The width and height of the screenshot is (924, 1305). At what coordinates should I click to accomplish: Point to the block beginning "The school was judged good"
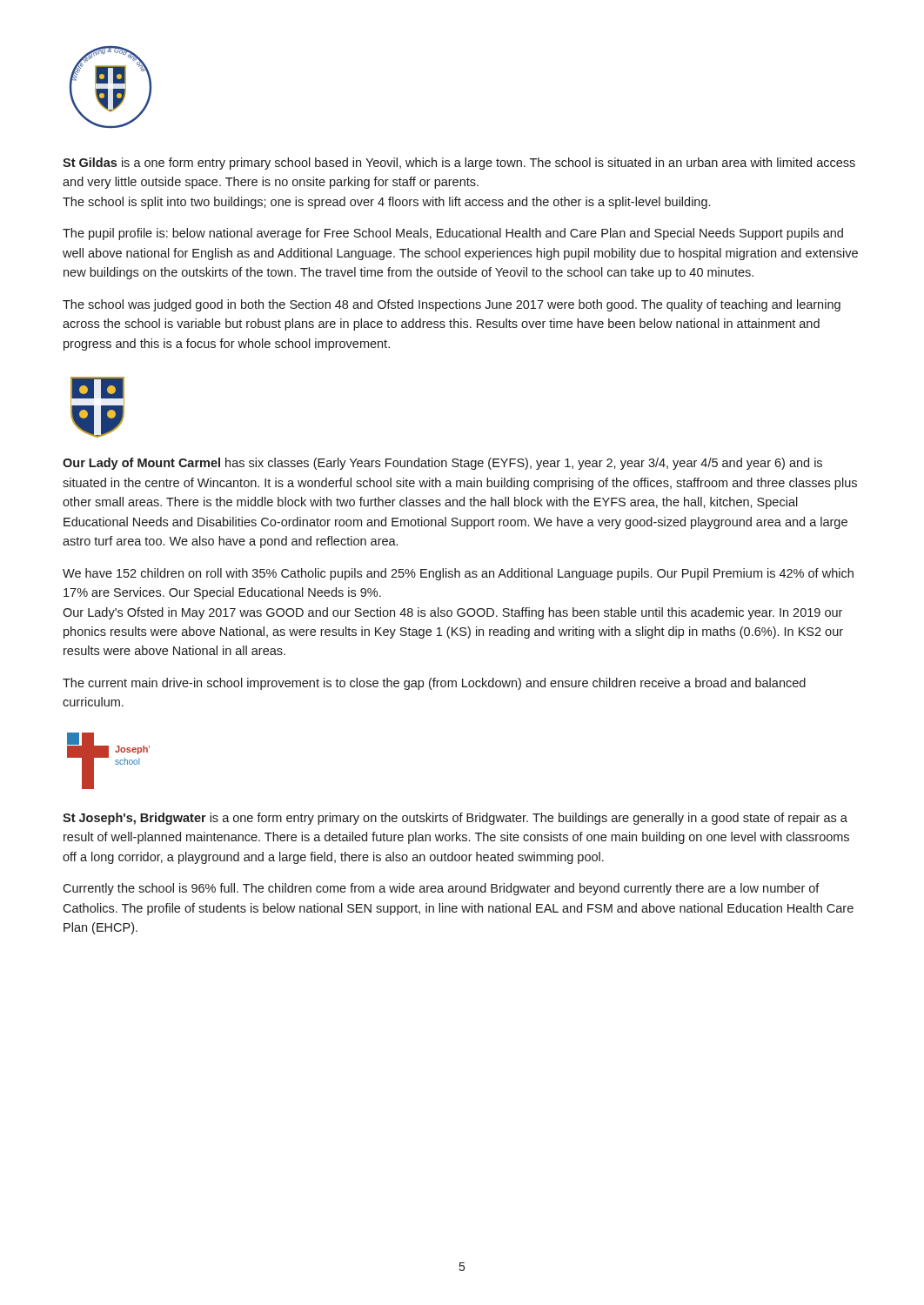(x=462, y=324)
